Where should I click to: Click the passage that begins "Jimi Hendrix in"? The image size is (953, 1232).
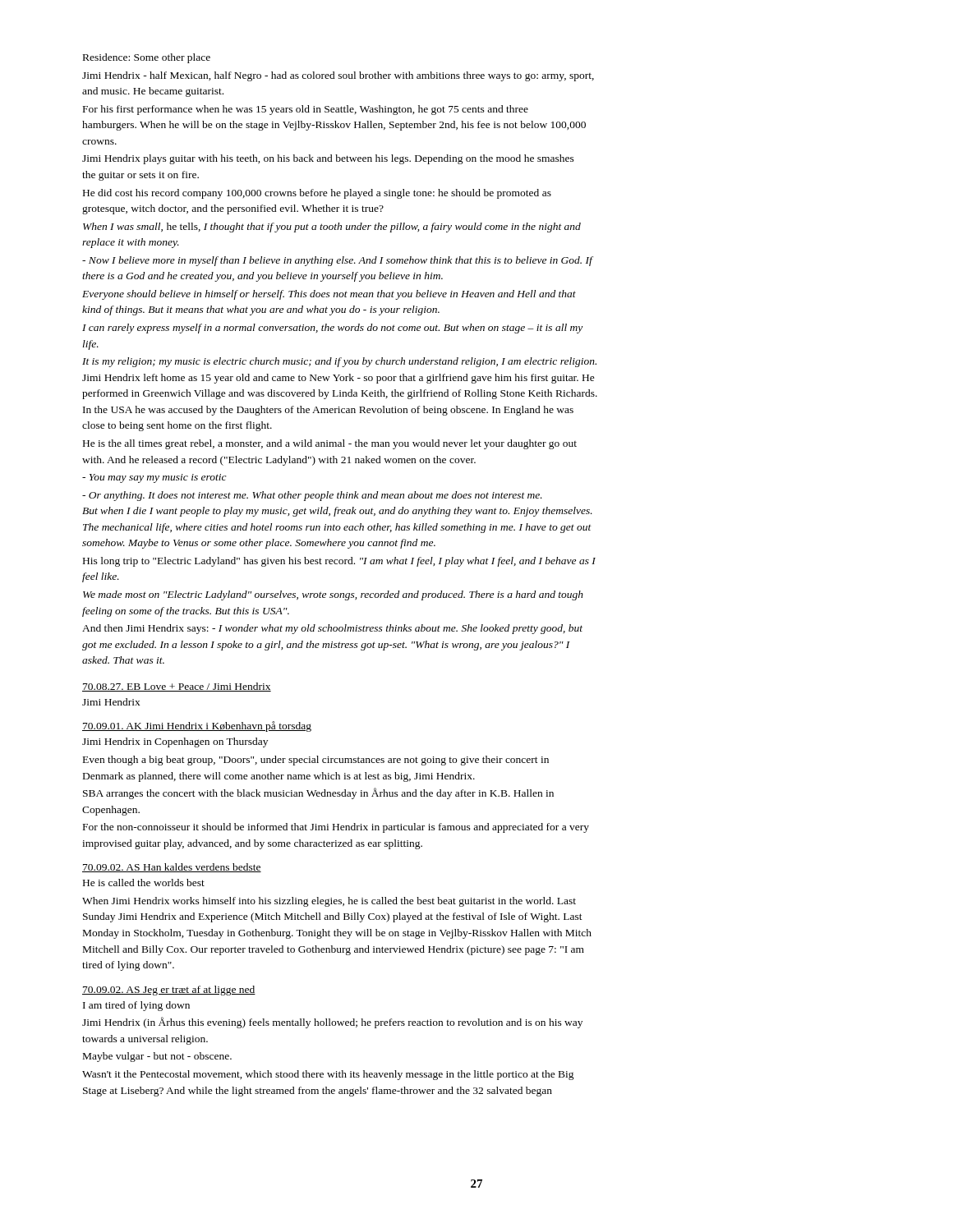click(476, 792)
